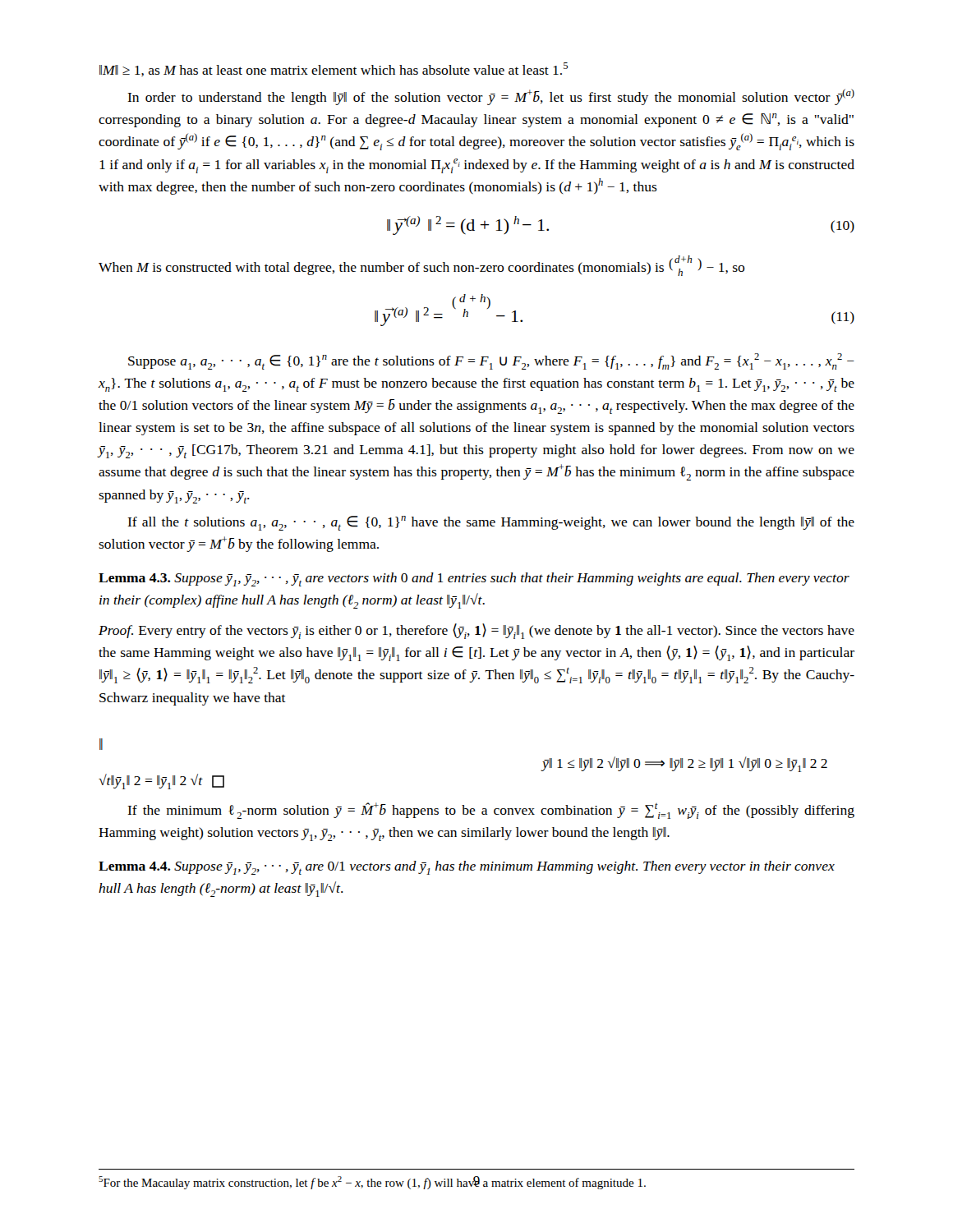Find the text block that says "Lemma 4.4. Suppose ȳ1, ȳ2, ·"

[x=466, y=878]
